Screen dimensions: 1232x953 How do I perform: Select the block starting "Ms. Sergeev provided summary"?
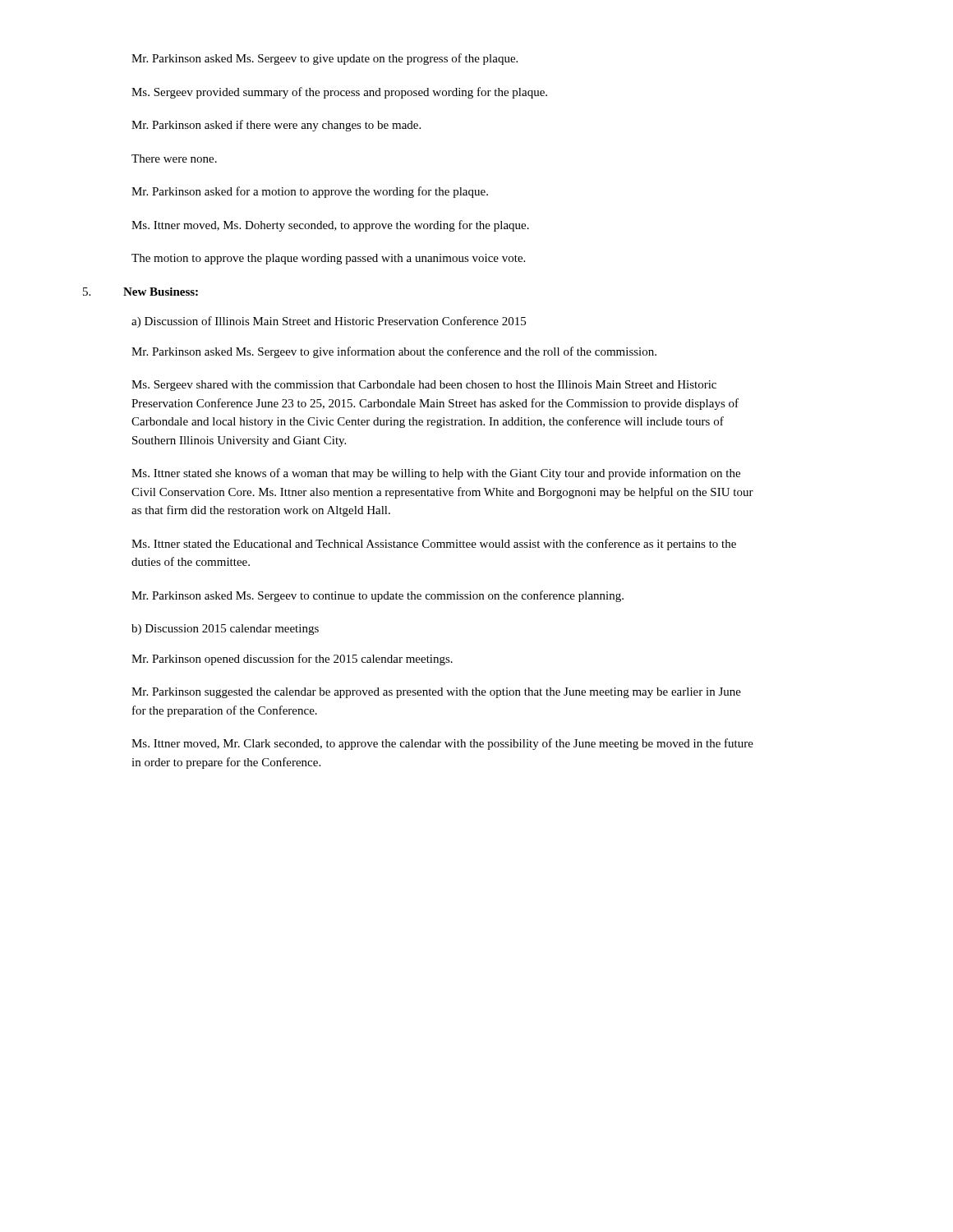pos(340,92)
